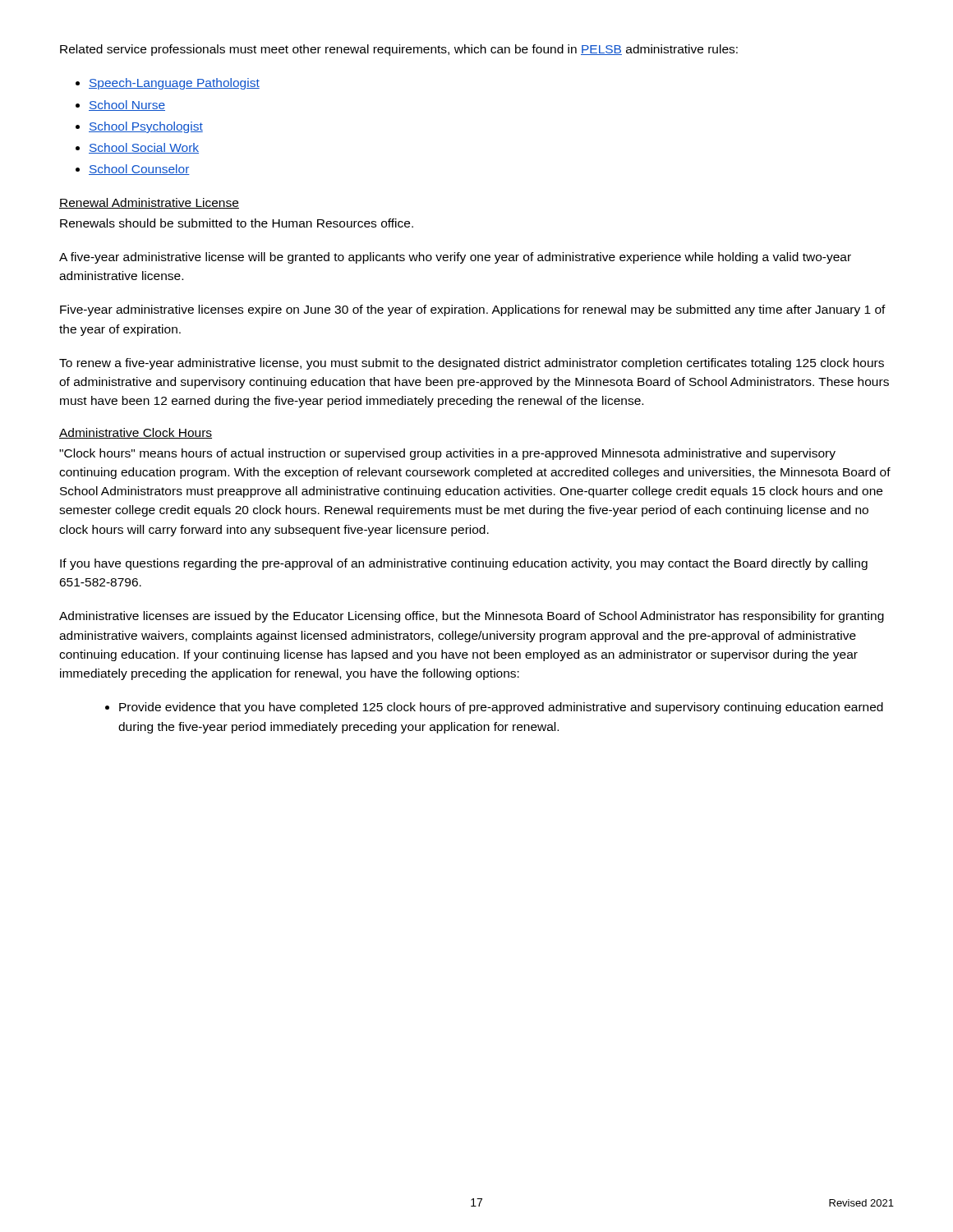Viewport: 953px width, 1232px height.
Task: Click on the passage starting "A five-year administrative license will"
Action: click(476, 266)
